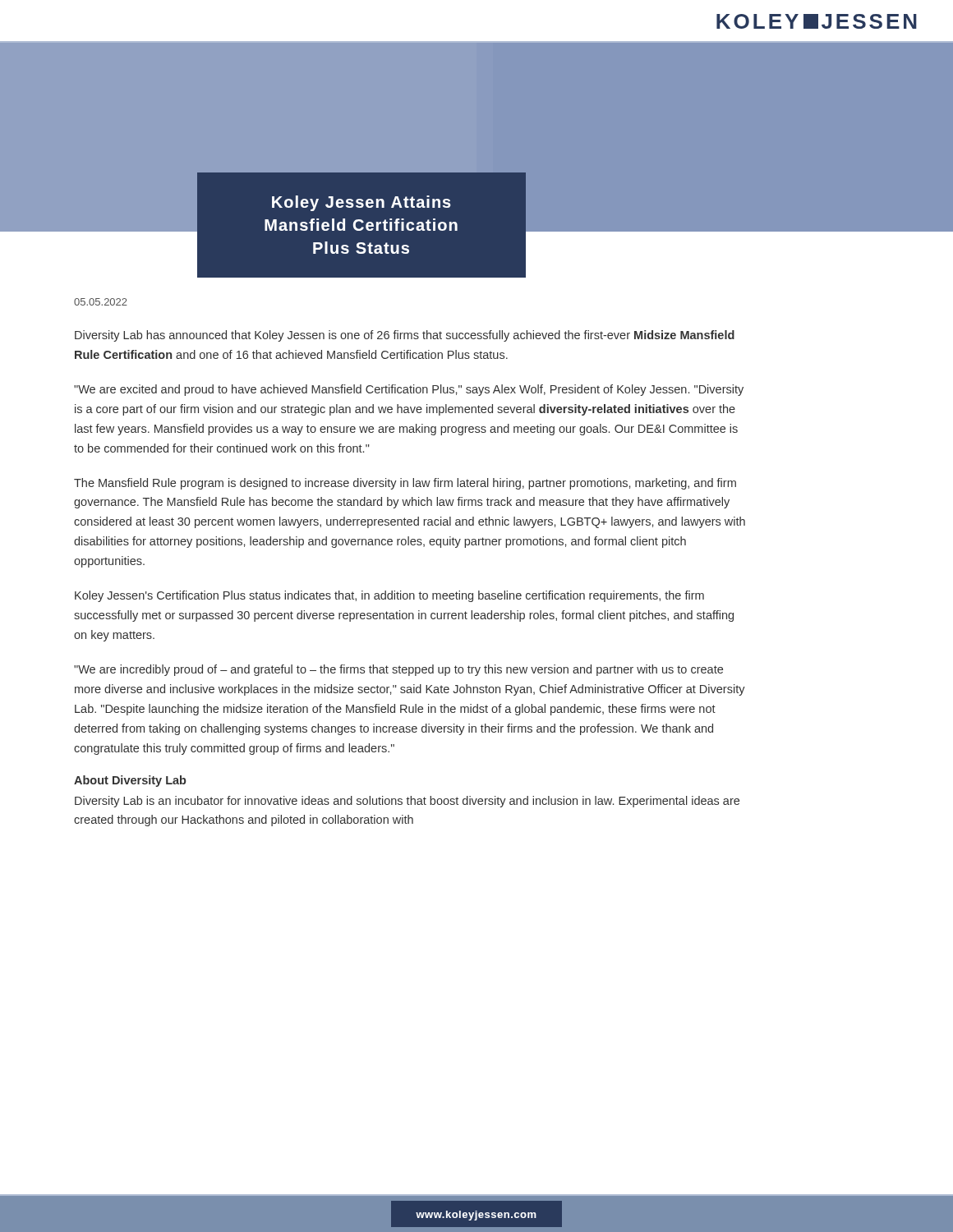Locate the illustration
This screenshot has height=1232, width=953.
tap(476, 137)
